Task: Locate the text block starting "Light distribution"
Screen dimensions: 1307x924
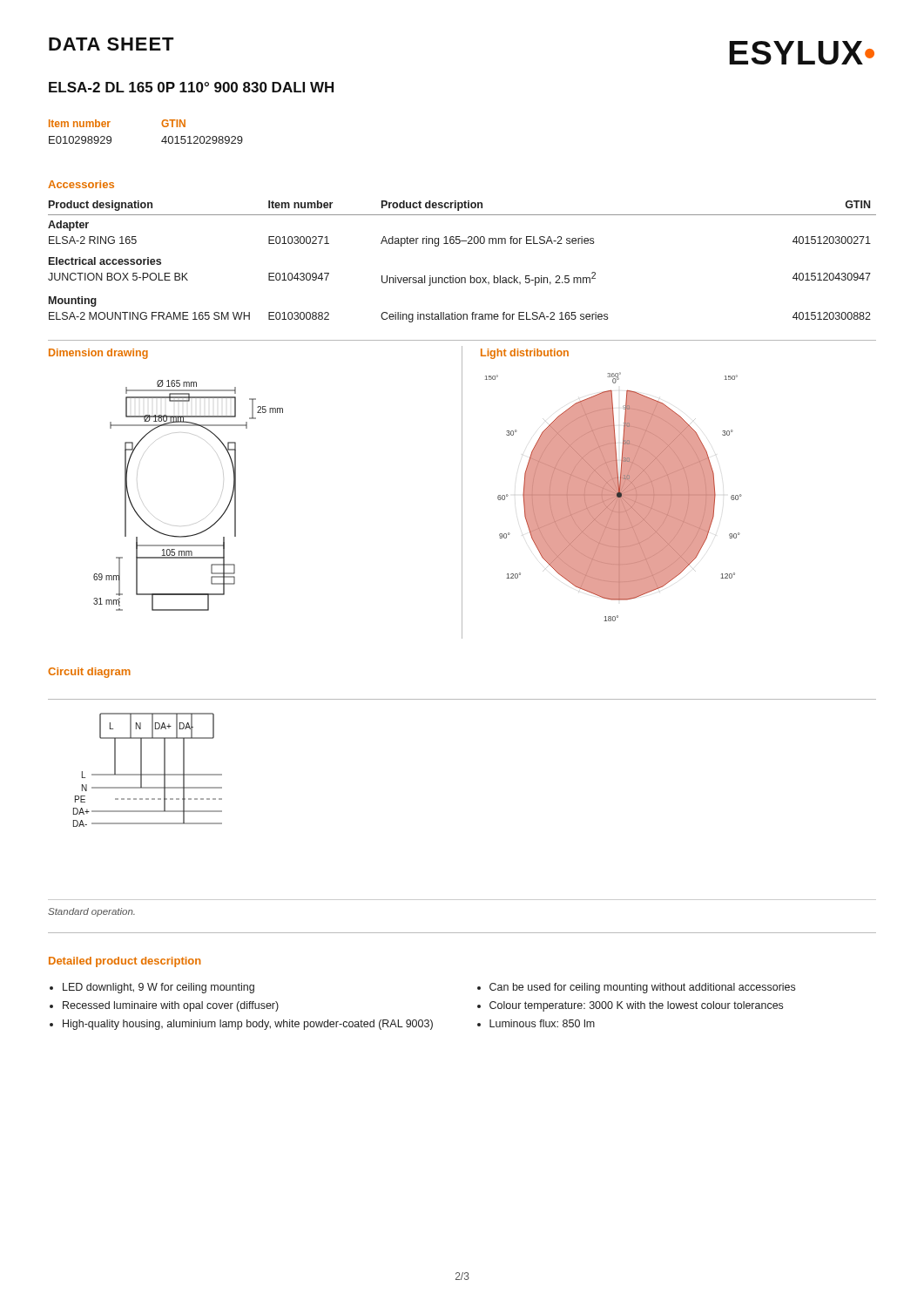Action: tap(525, 353)
